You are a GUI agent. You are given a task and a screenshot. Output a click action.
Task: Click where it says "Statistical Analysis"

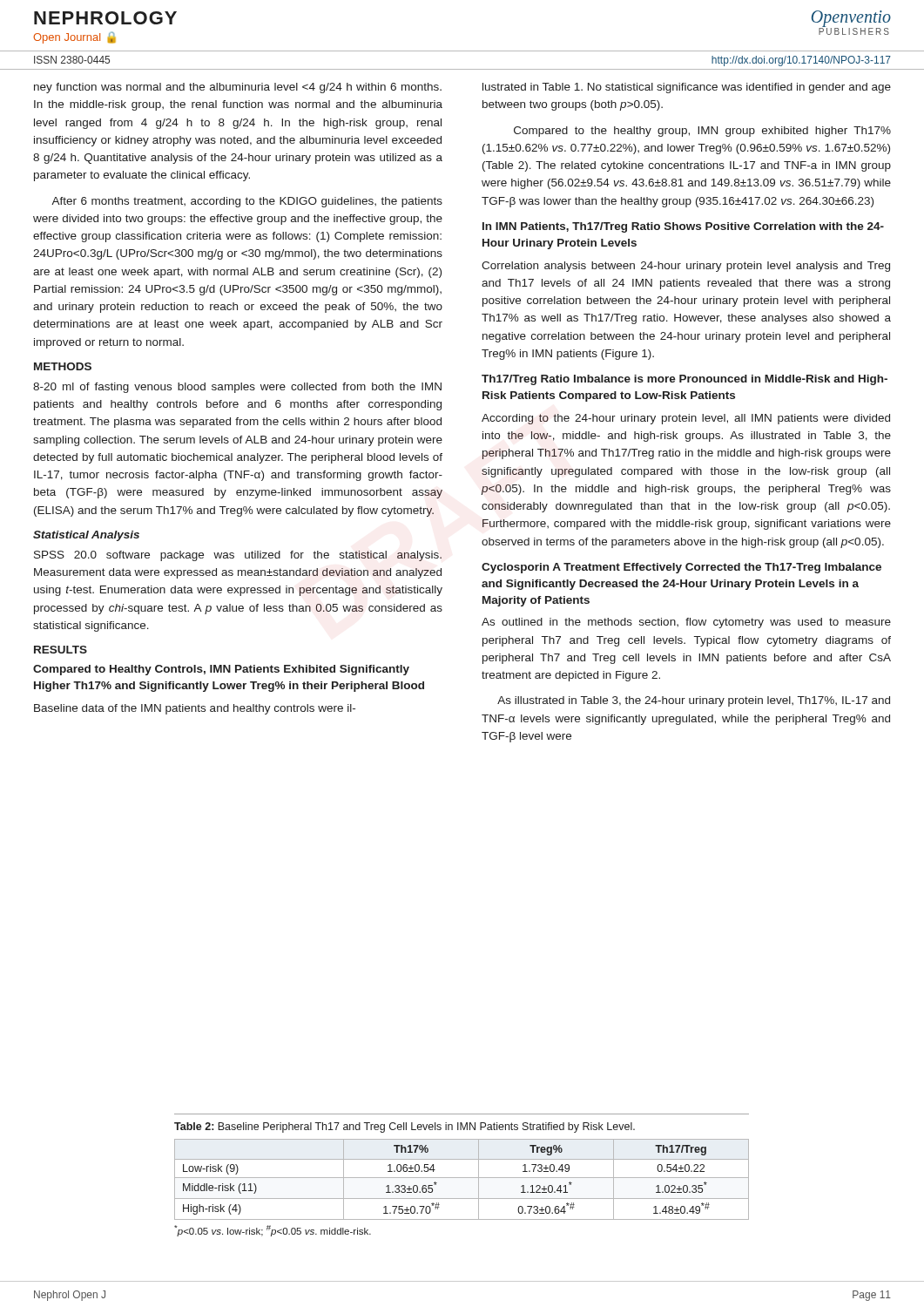click(86, 534)
